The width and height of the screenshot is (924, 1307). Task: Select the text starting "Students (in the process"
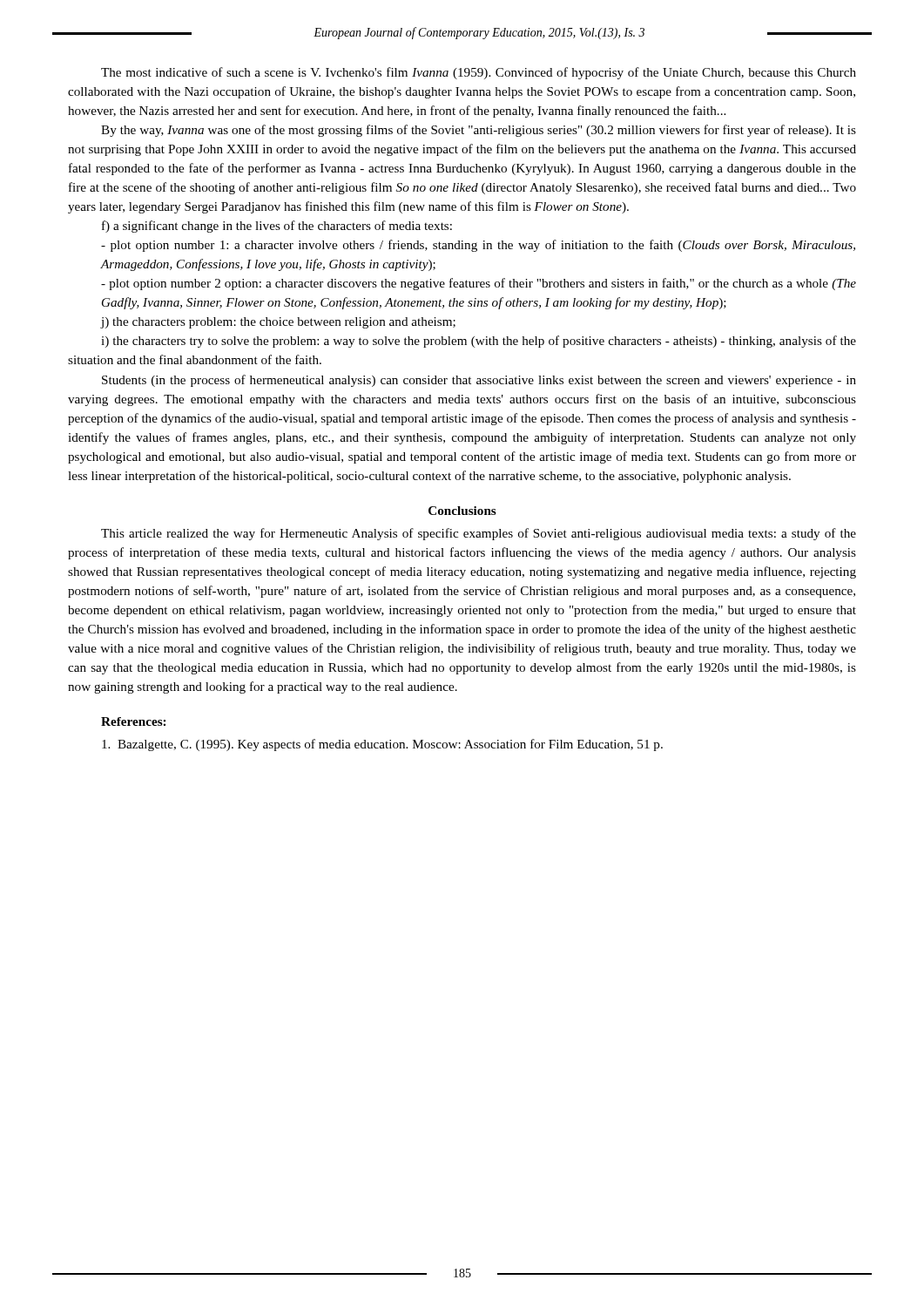[462, 427]
